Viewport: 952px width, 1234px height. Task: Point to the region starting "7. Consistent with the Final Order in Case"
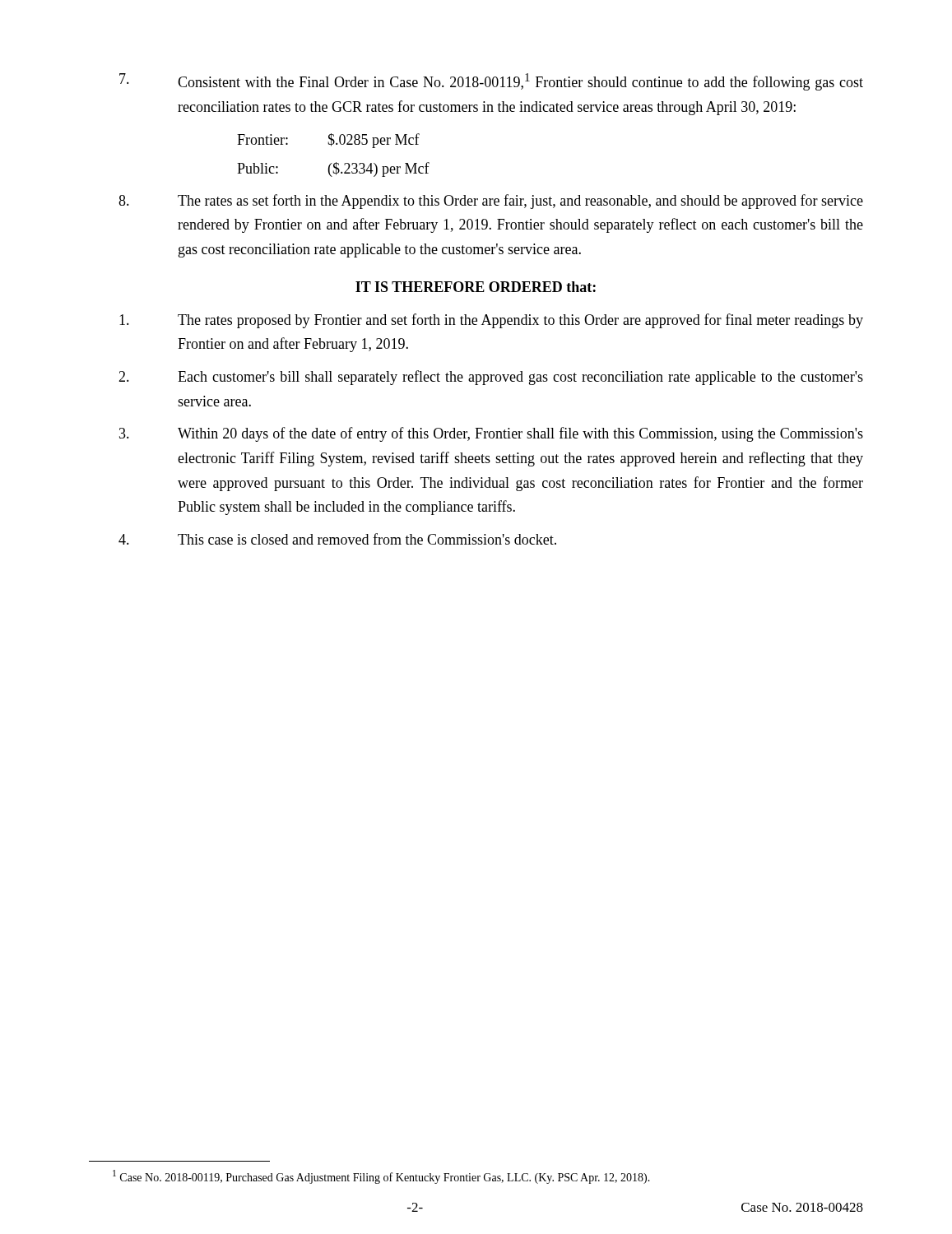pyautogui.click(x=476, y=94)
